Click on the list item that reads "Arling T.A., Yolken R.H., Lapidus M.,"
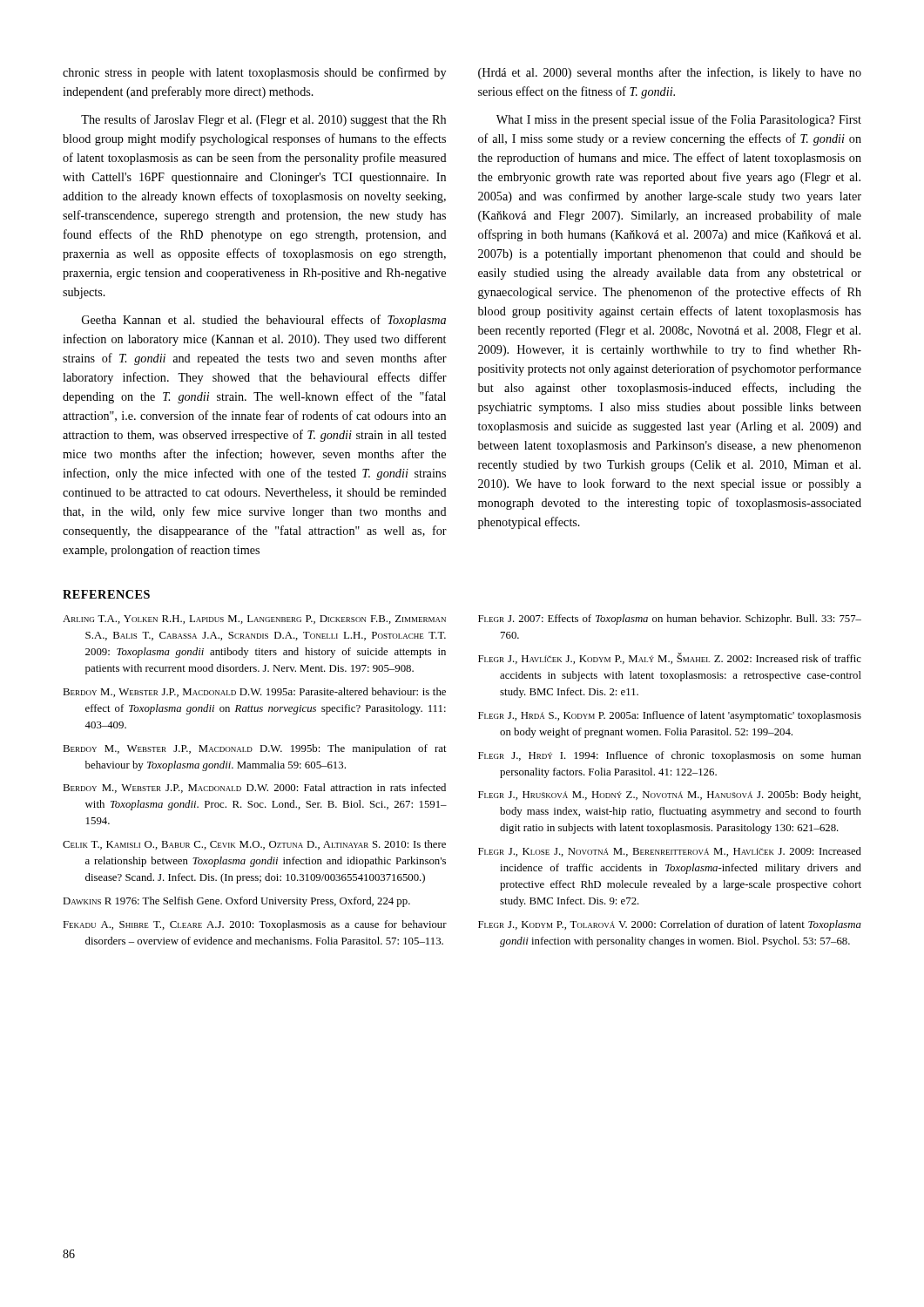 coord(255,643)
